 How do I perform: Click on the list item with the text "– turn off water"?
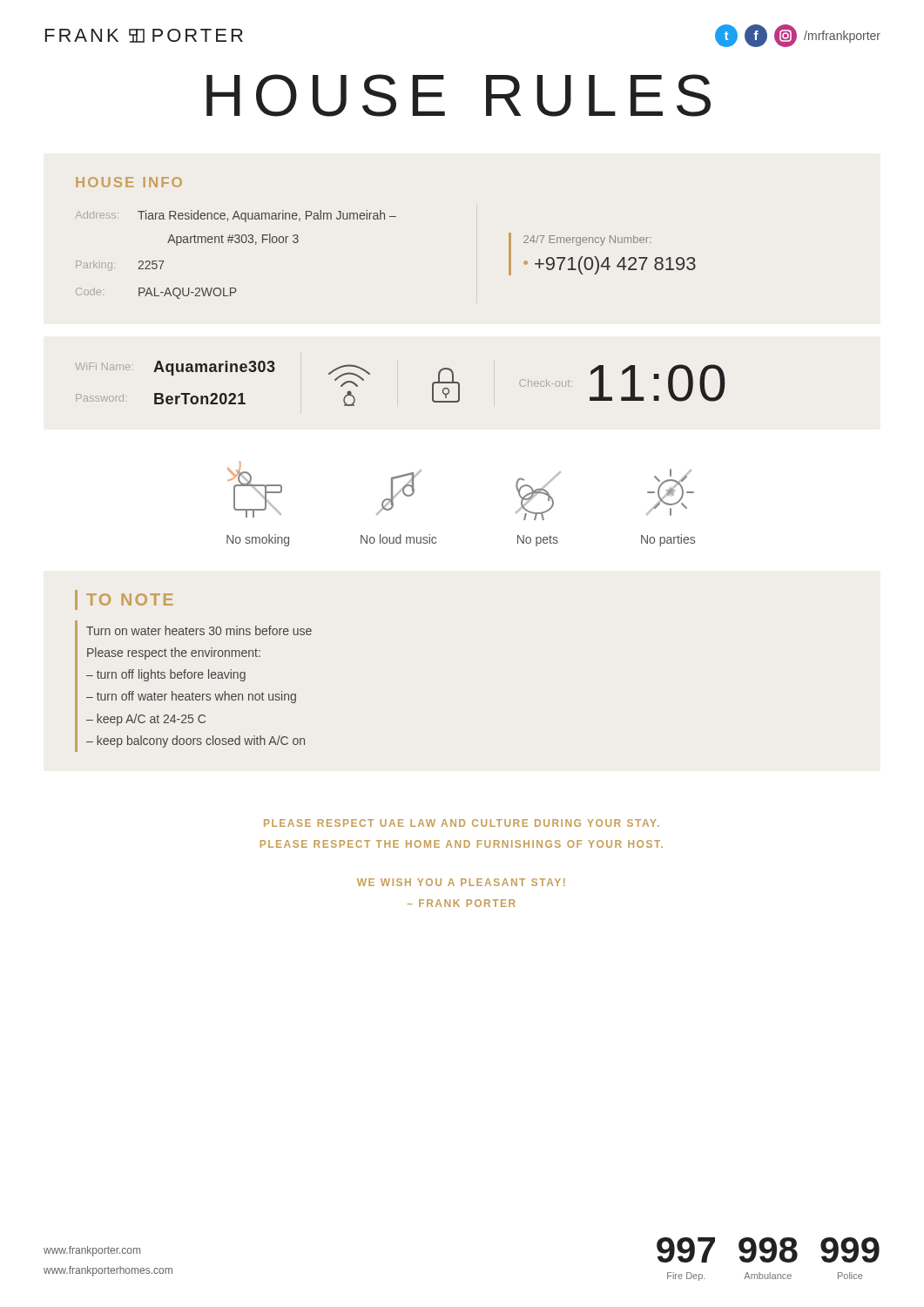[191, 696]
